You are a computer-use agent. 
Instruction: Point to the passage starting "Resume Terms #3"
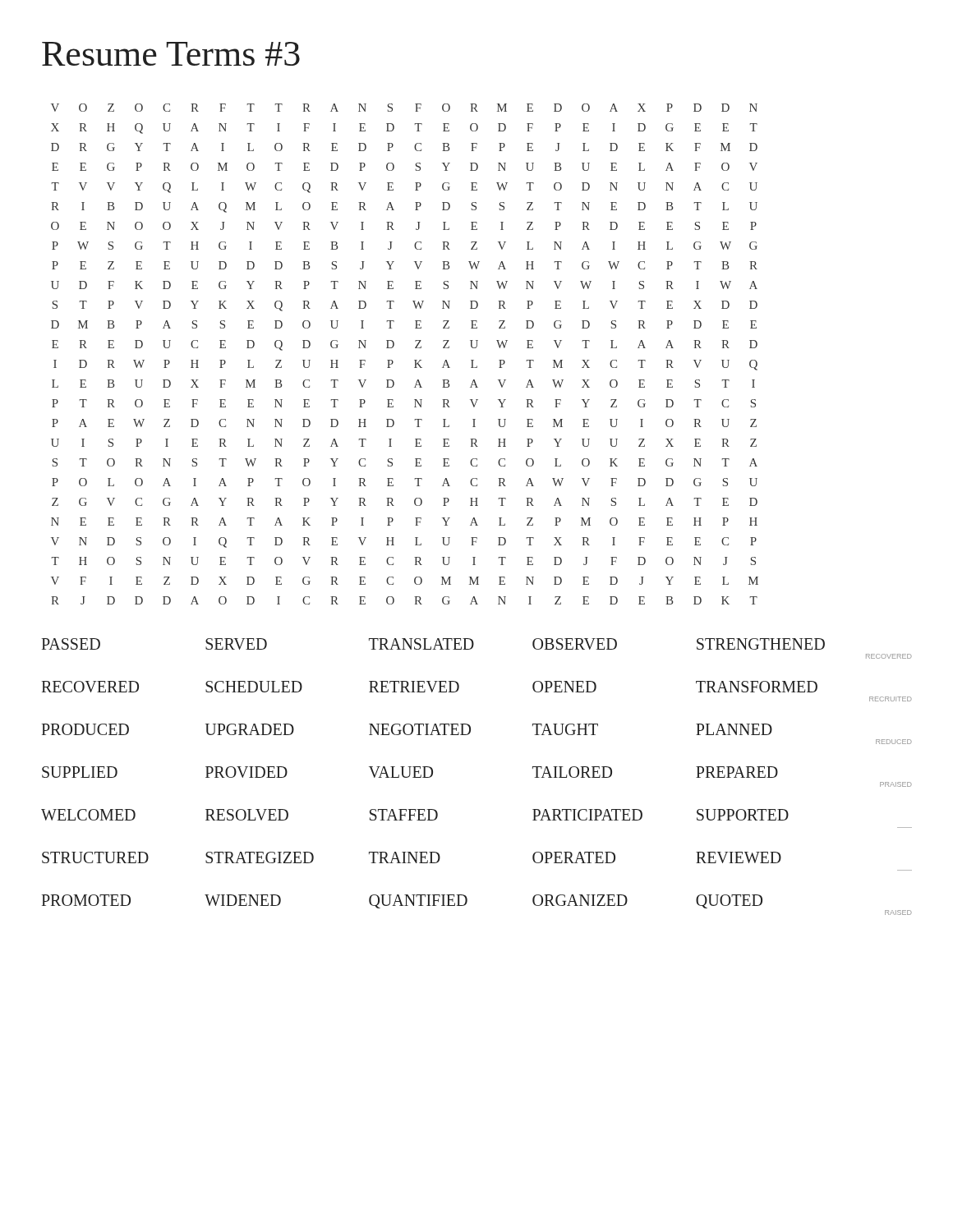pos(171,54)
